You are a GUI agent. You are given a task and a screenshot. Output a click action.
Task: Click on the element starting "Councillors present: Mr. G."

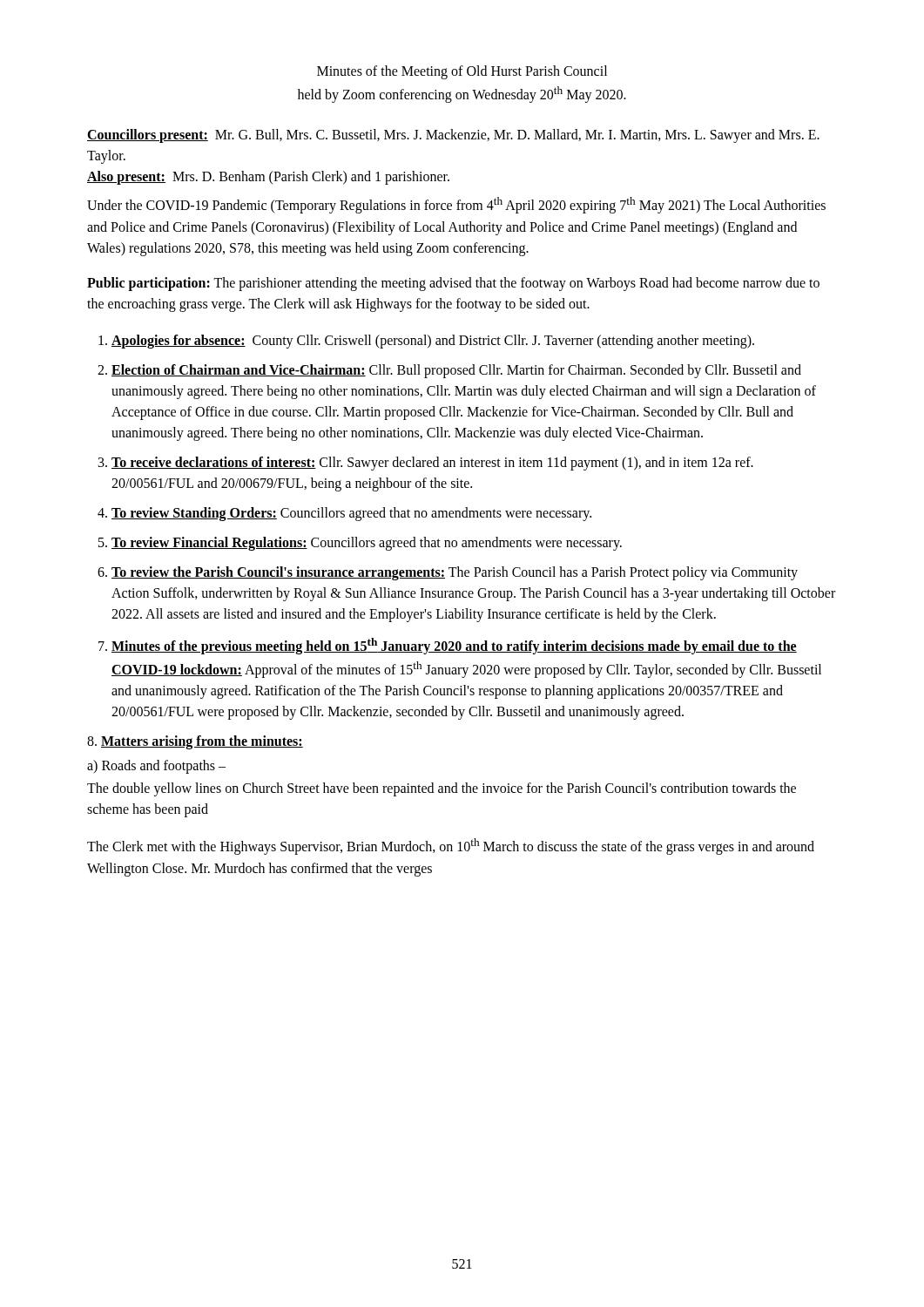(453, 136)
